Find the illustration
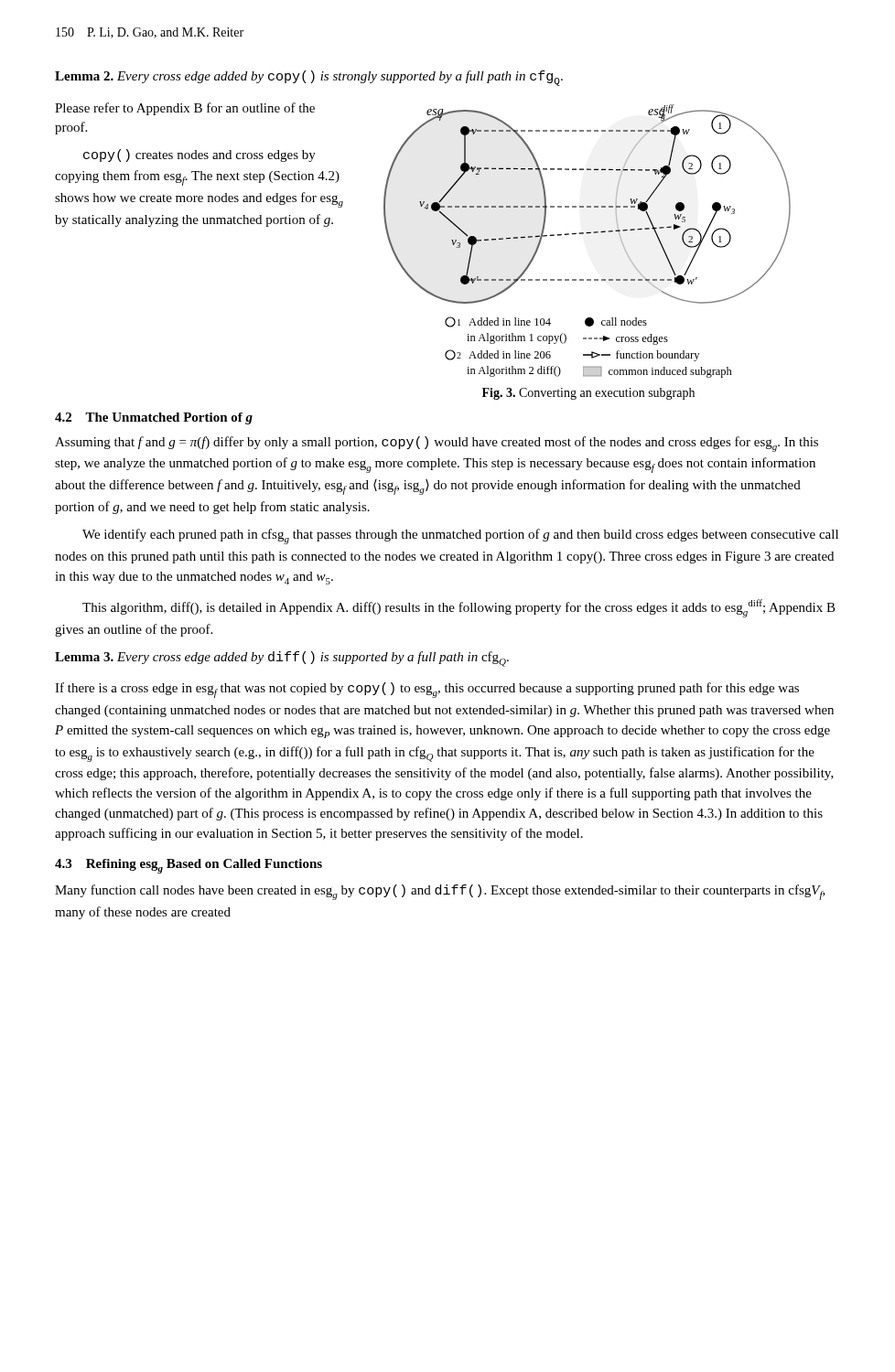This screenshot has width=895, height=1372. [588, 238]
